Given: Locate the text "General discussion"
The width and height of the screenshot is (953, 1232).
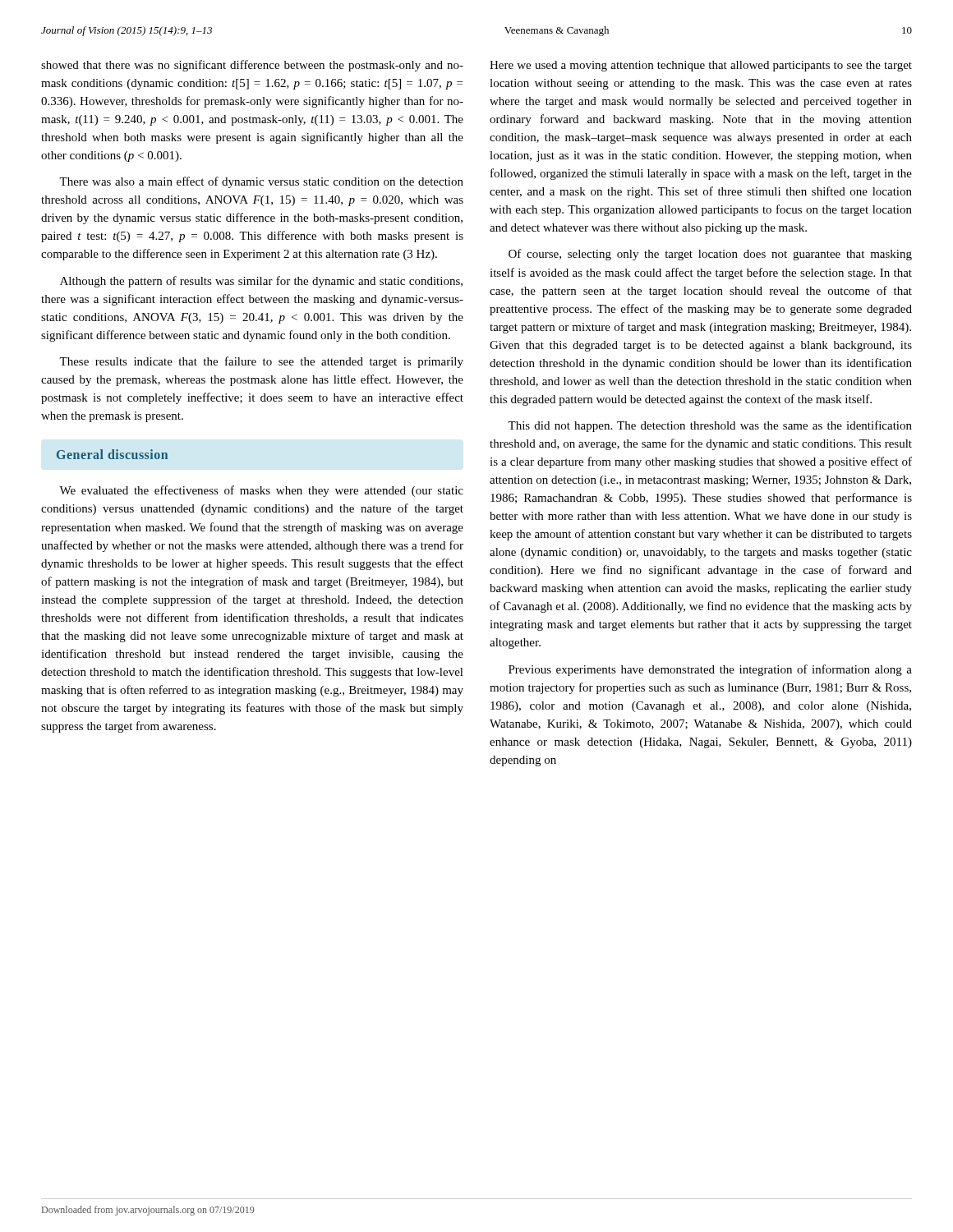Looking at the screenshot, I should click(x=112, y=454).
